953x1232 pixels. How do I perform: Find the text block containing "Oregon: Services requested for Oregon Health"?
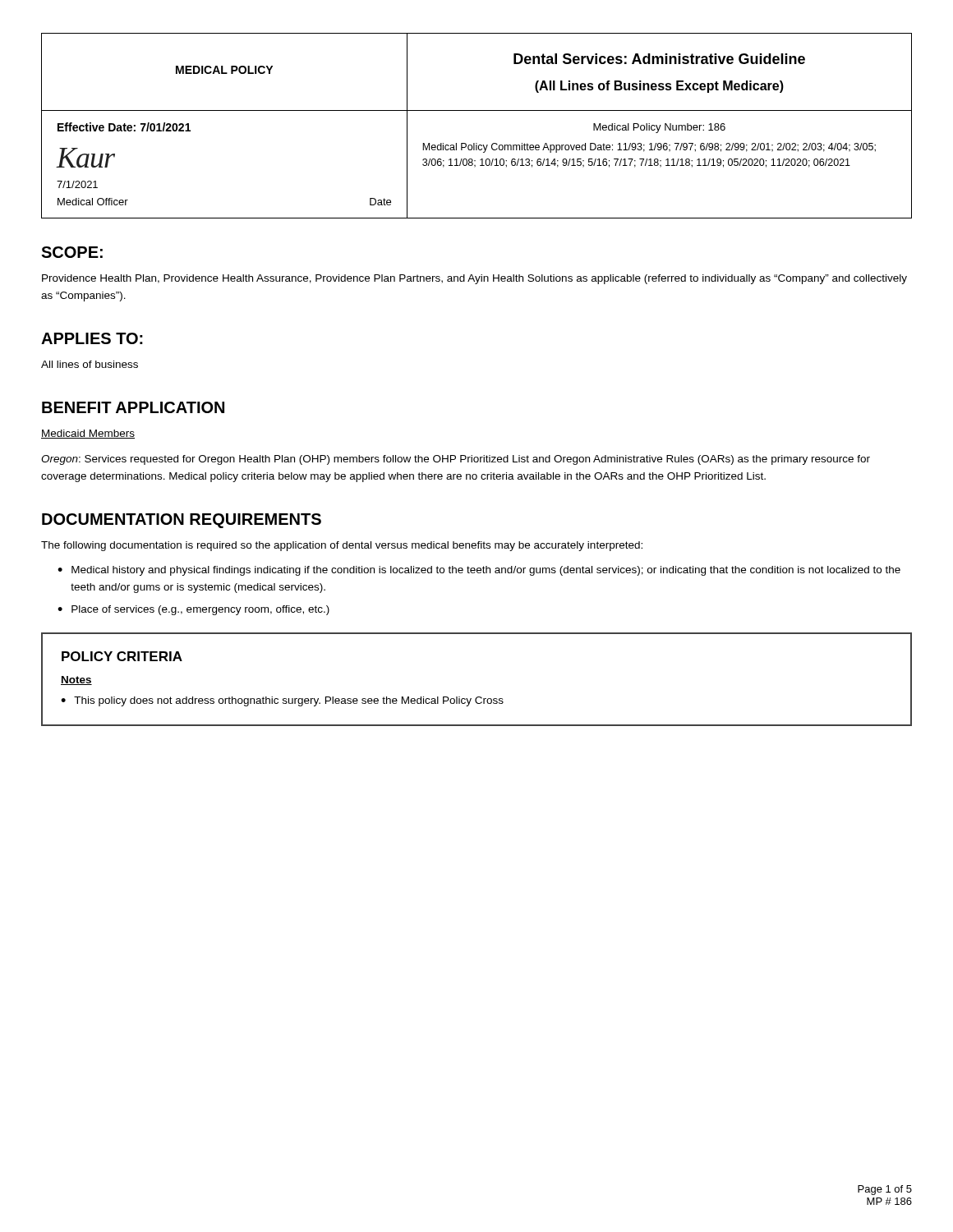(456, 467)
